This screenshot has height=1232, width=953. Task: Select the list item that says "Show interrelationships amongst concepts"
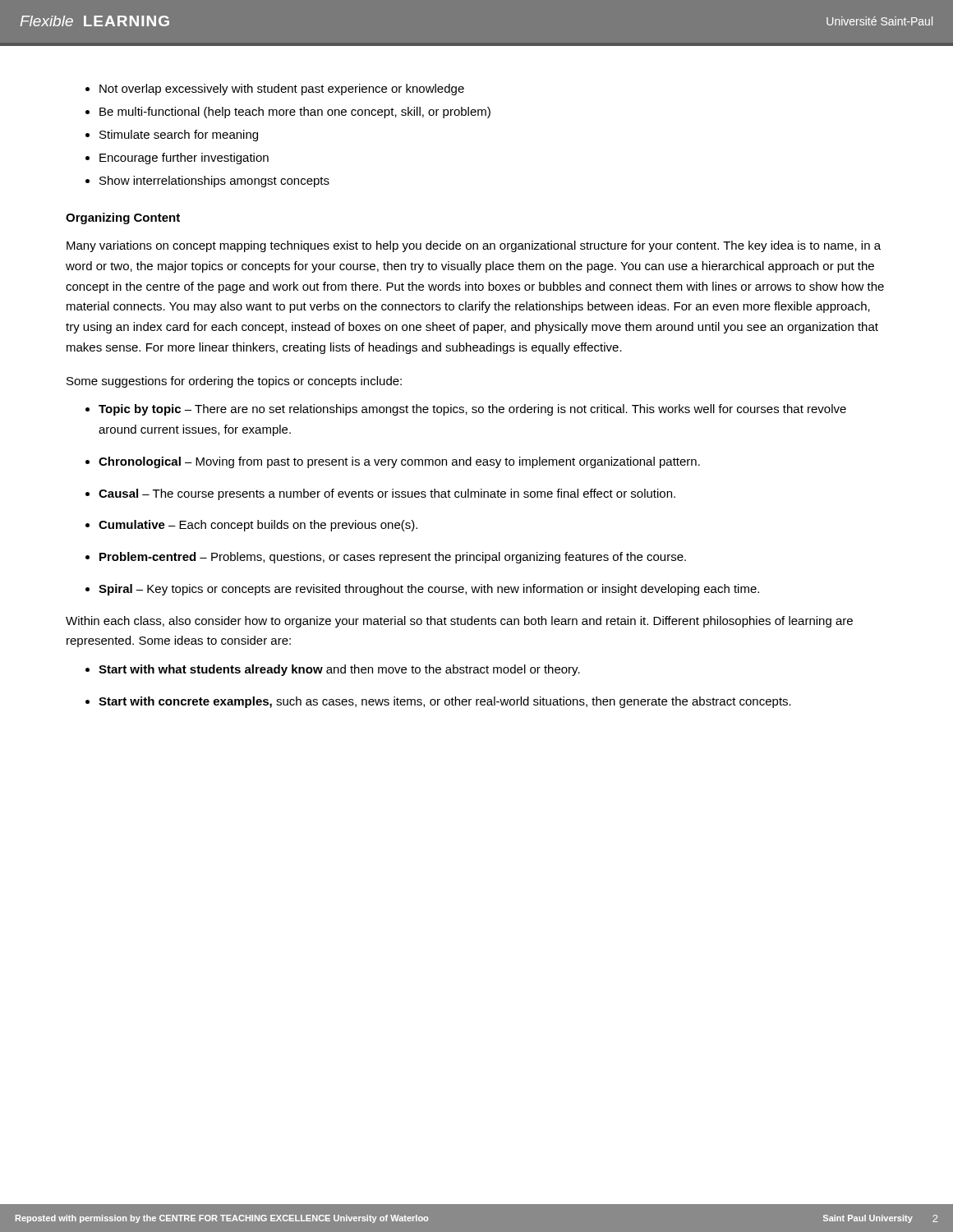(x=214, y=180)
